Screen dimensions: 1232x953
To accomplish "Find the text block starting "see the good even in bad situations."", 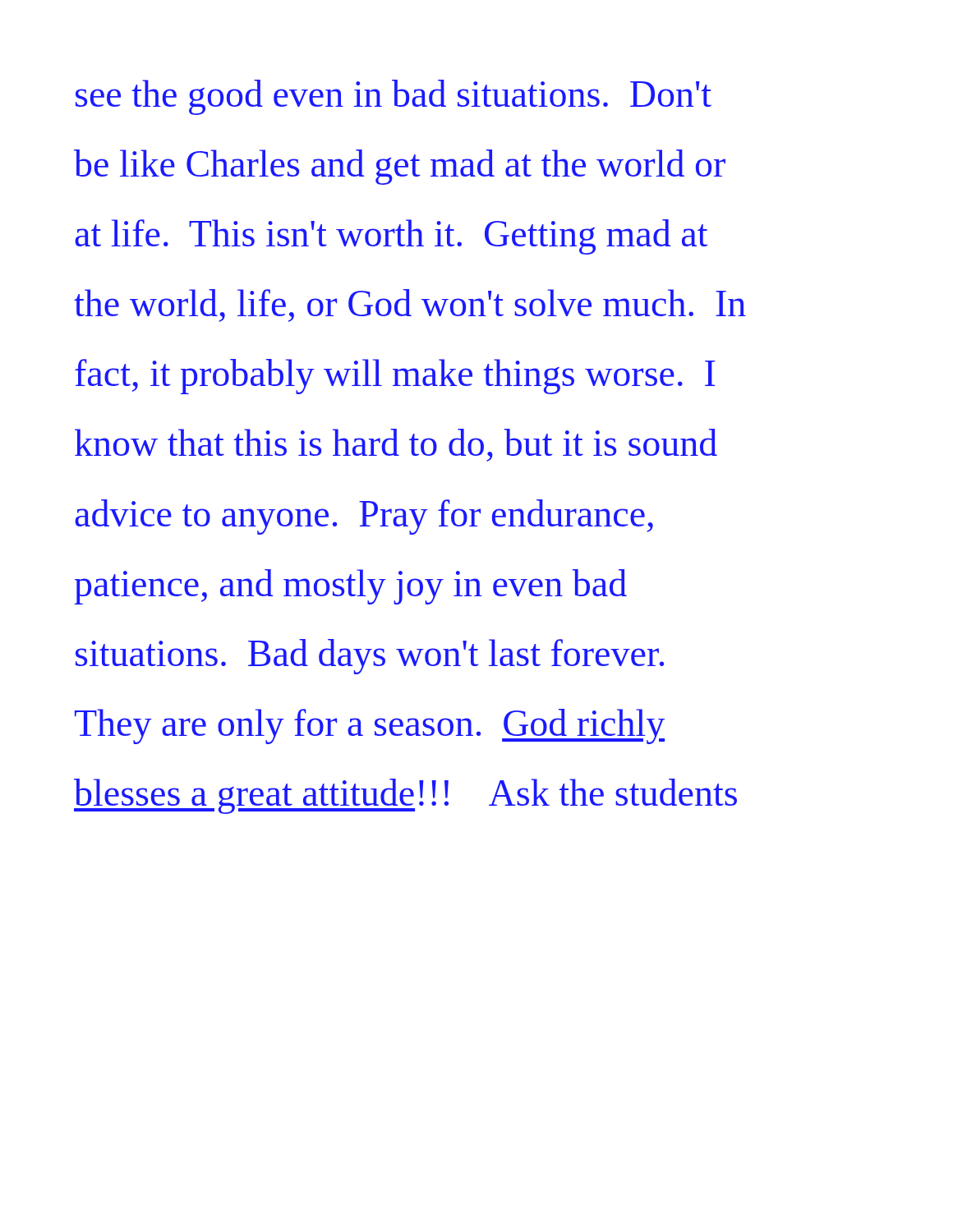I will coord(410,443).
